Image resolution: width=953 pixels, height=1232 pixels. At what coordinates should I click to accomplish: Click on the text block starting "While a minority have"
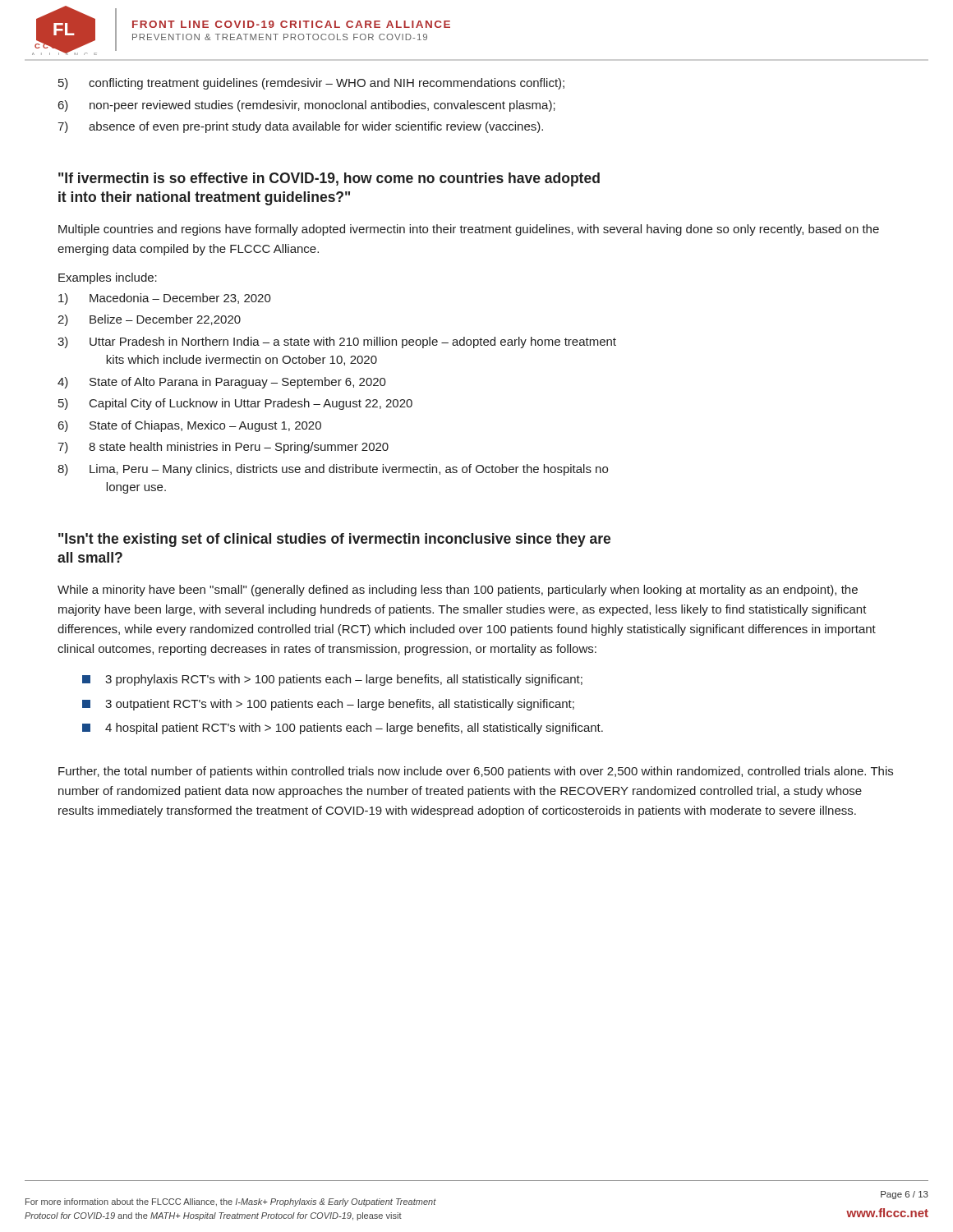tap(467, 619)
